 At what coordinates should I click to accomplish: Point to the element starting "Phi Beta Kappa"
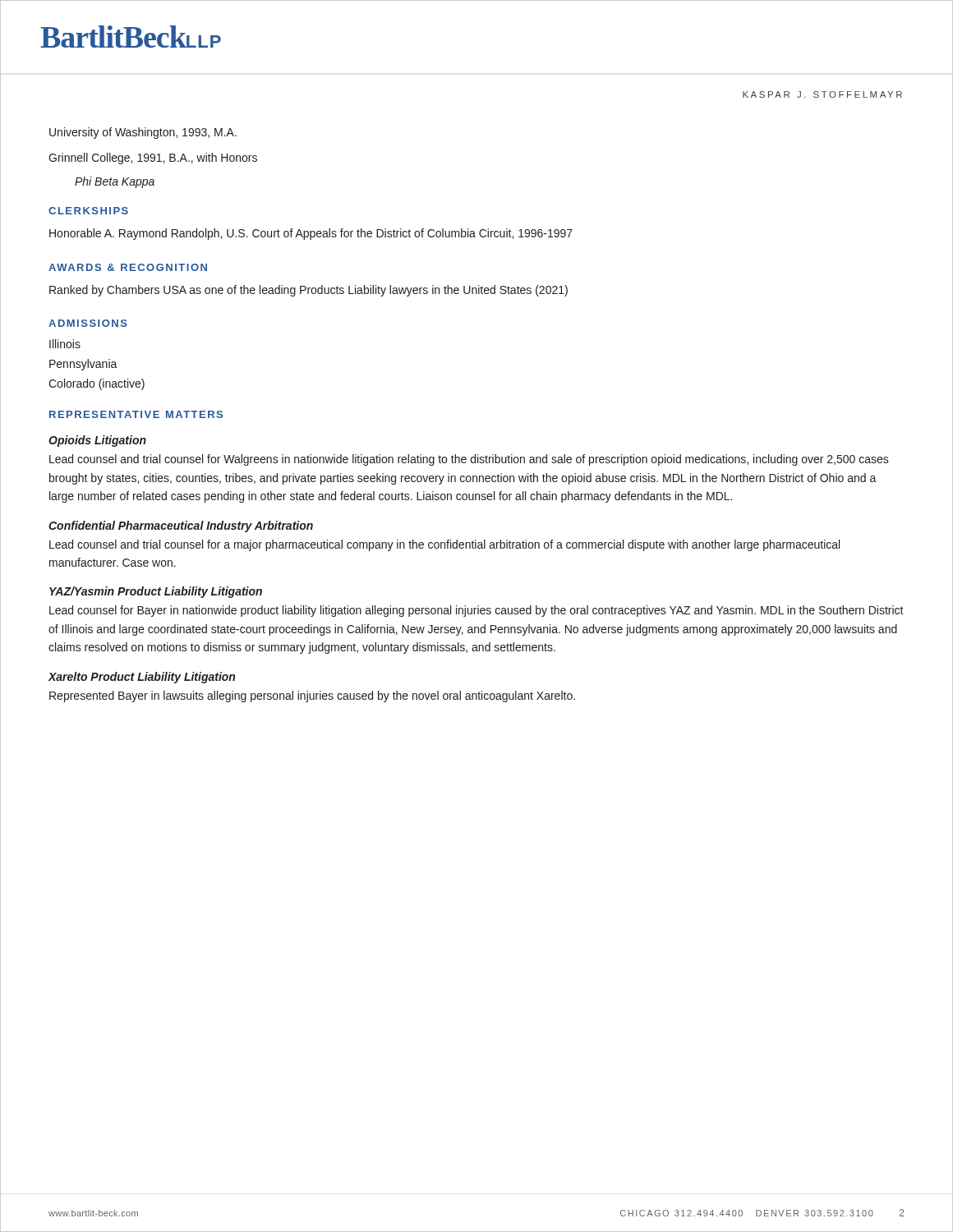[x=115, y=182]
